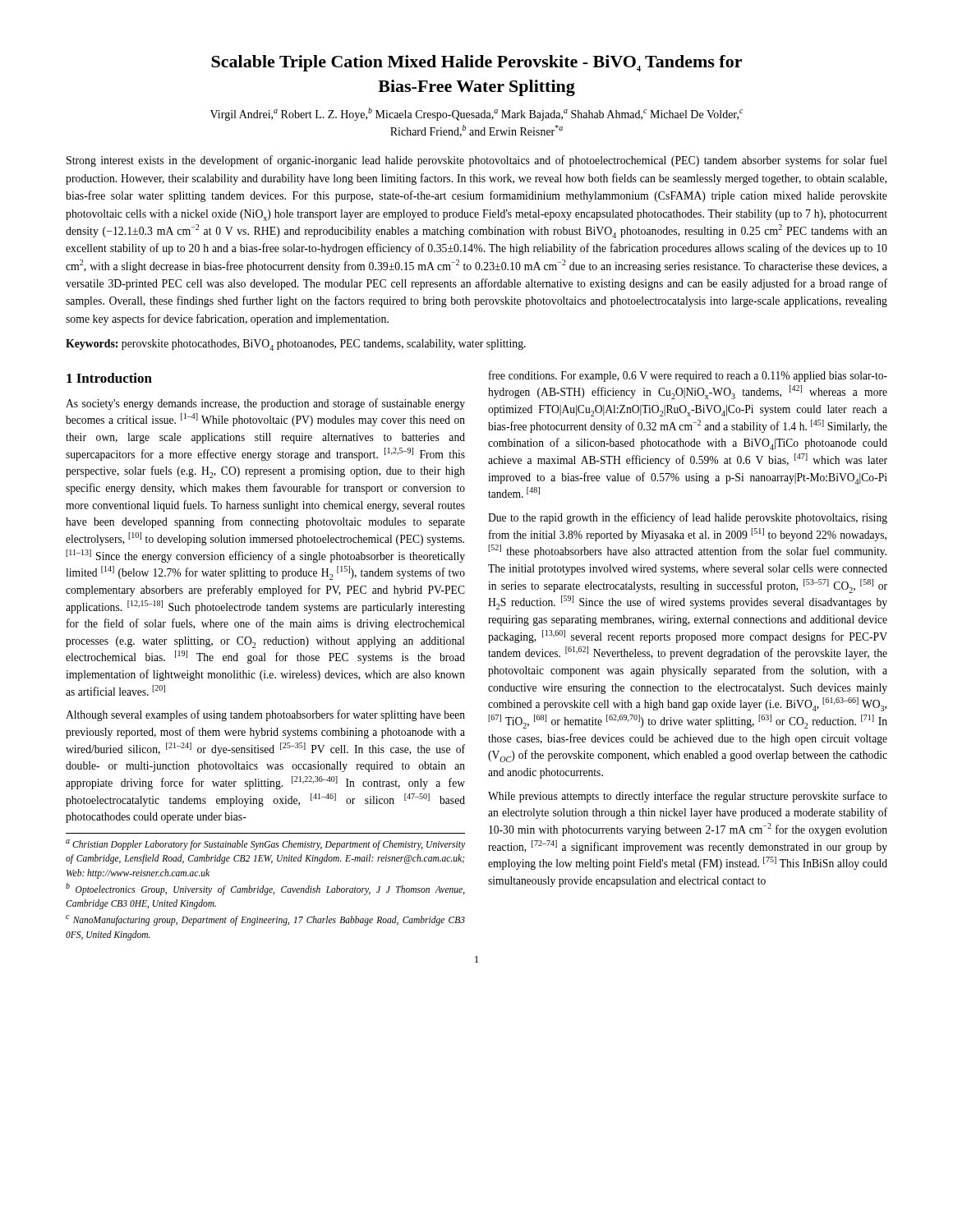953x1232 pixels.
Task: Click on the text block that reads "free conditions. For"
Action: click(x=688, y=629)
